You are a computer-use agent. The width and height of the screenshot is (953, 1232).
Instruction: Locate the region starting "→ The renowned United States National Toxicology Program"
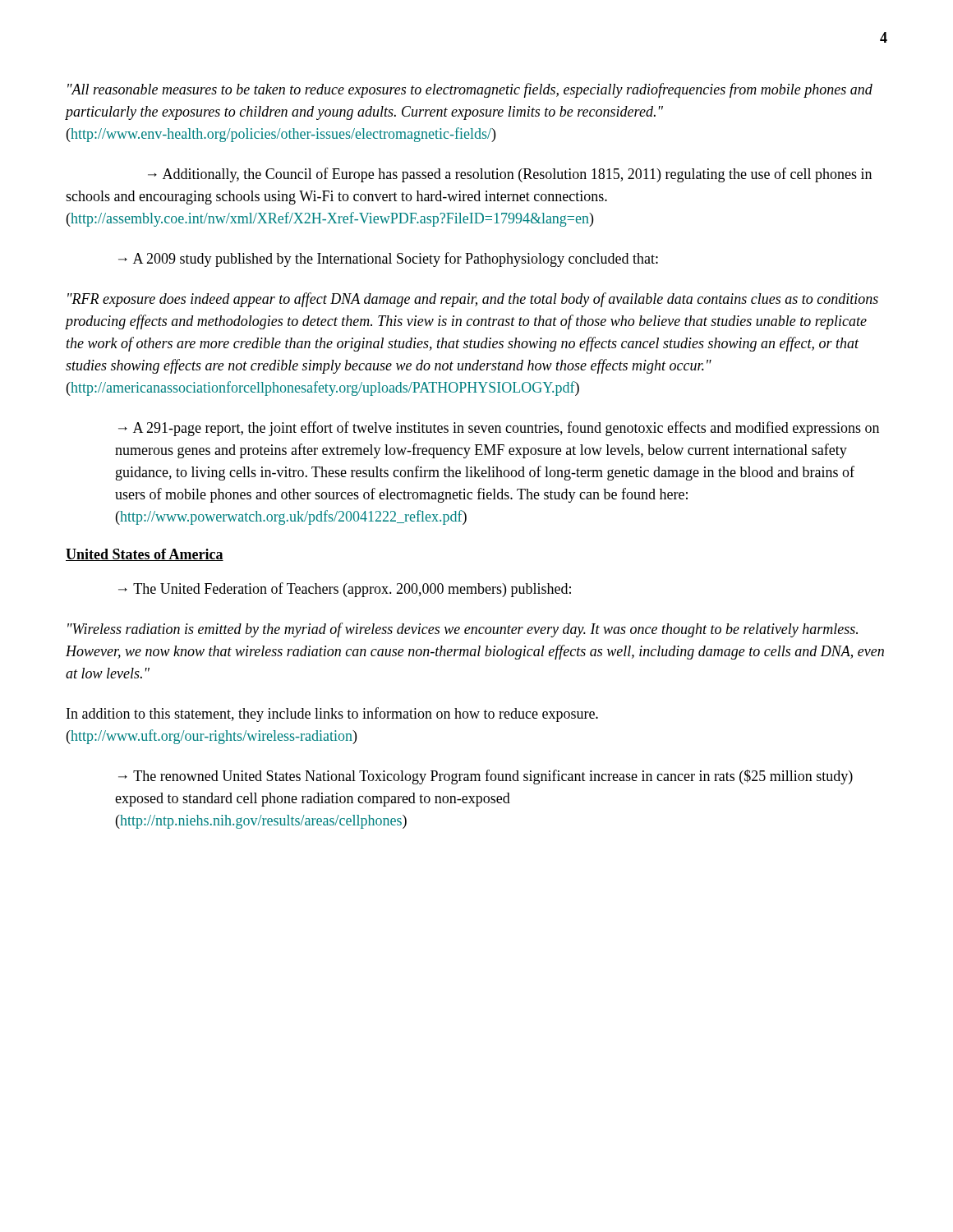(501, 799)
